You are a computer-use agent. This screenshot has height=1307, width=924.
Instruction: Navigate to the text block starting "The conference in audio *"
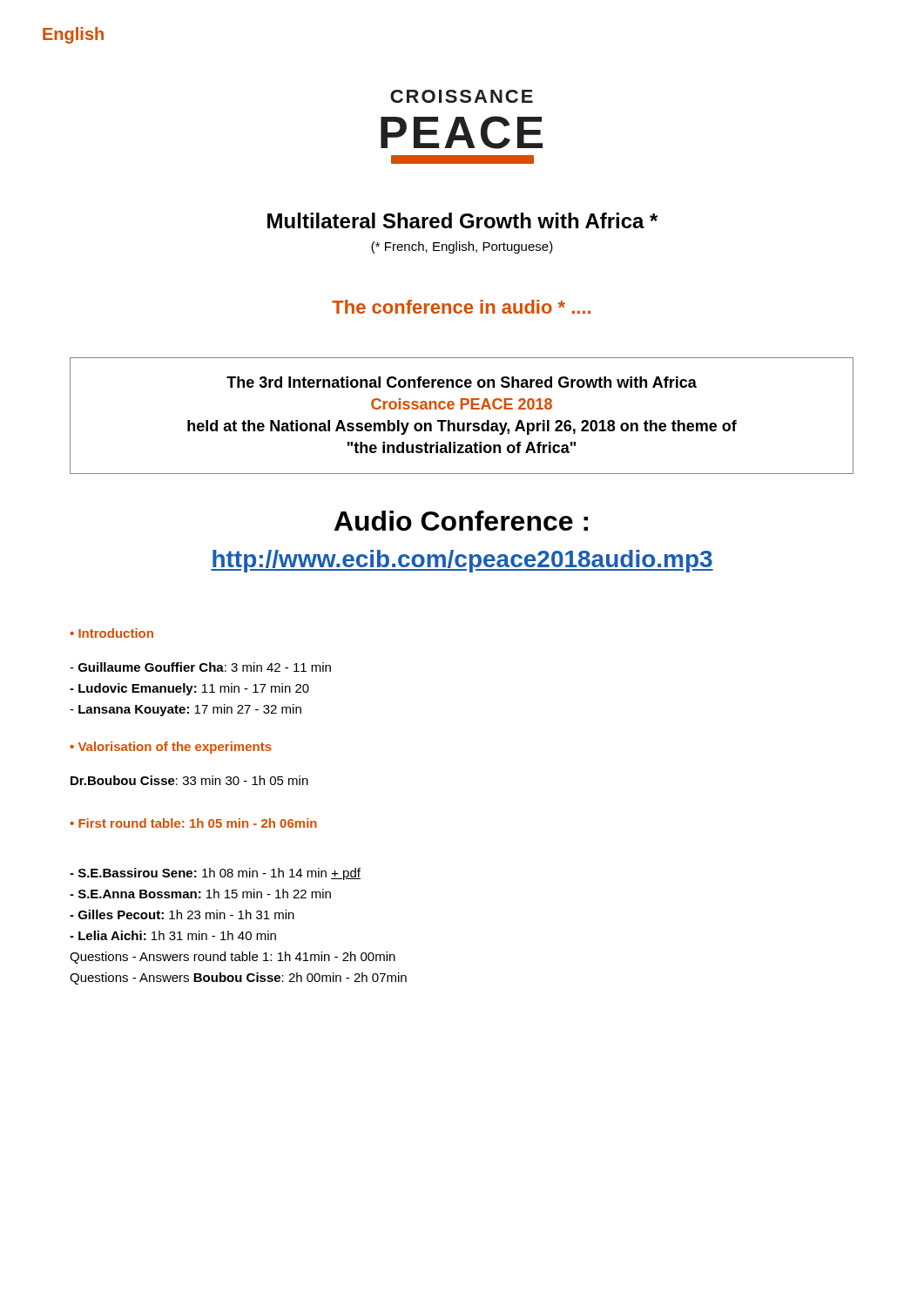tap(462, 307)
